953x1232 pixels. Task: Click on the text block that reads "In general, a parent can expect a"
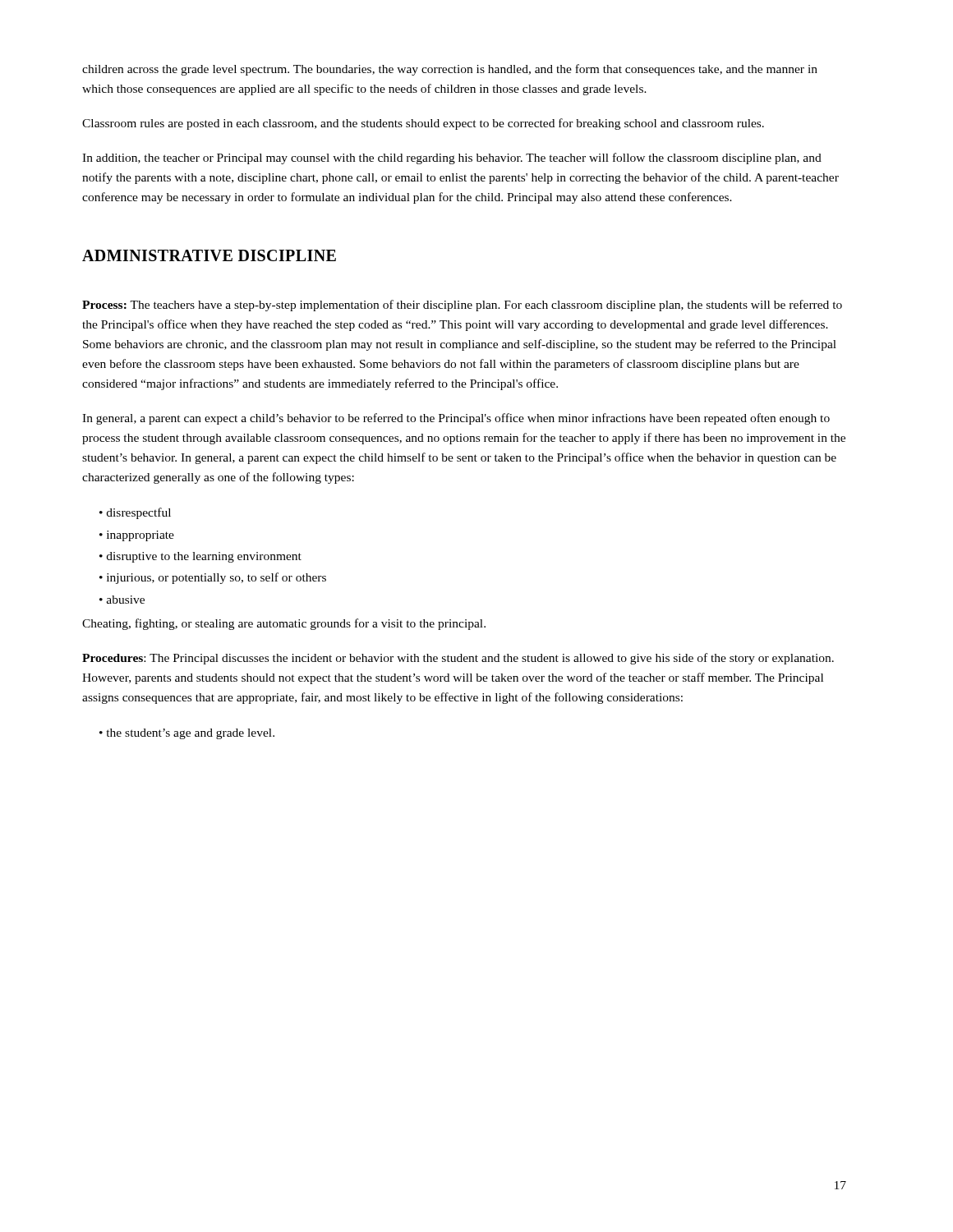coord(464,447)
